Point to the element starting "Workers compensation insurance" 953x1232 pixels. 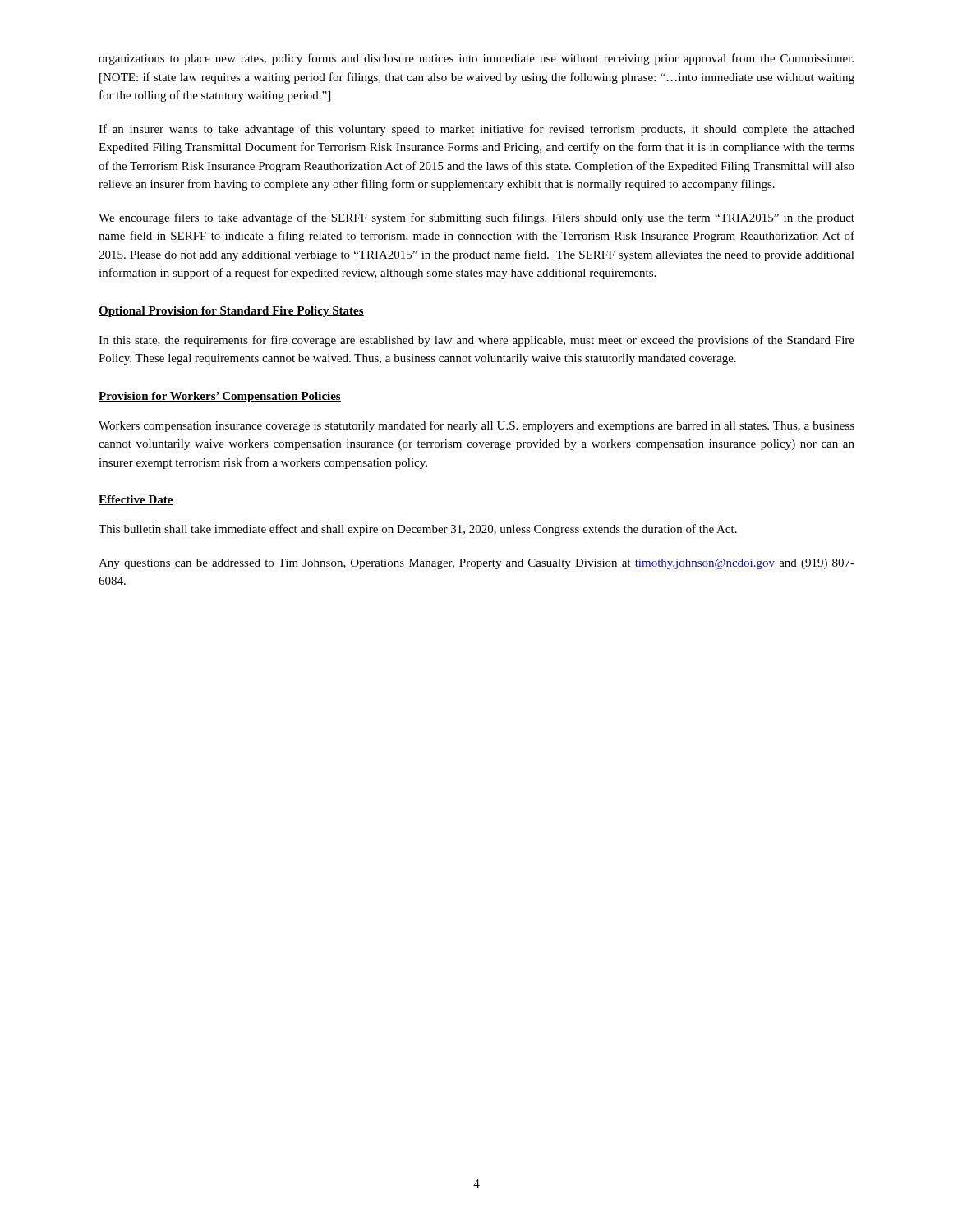[476, 444]
